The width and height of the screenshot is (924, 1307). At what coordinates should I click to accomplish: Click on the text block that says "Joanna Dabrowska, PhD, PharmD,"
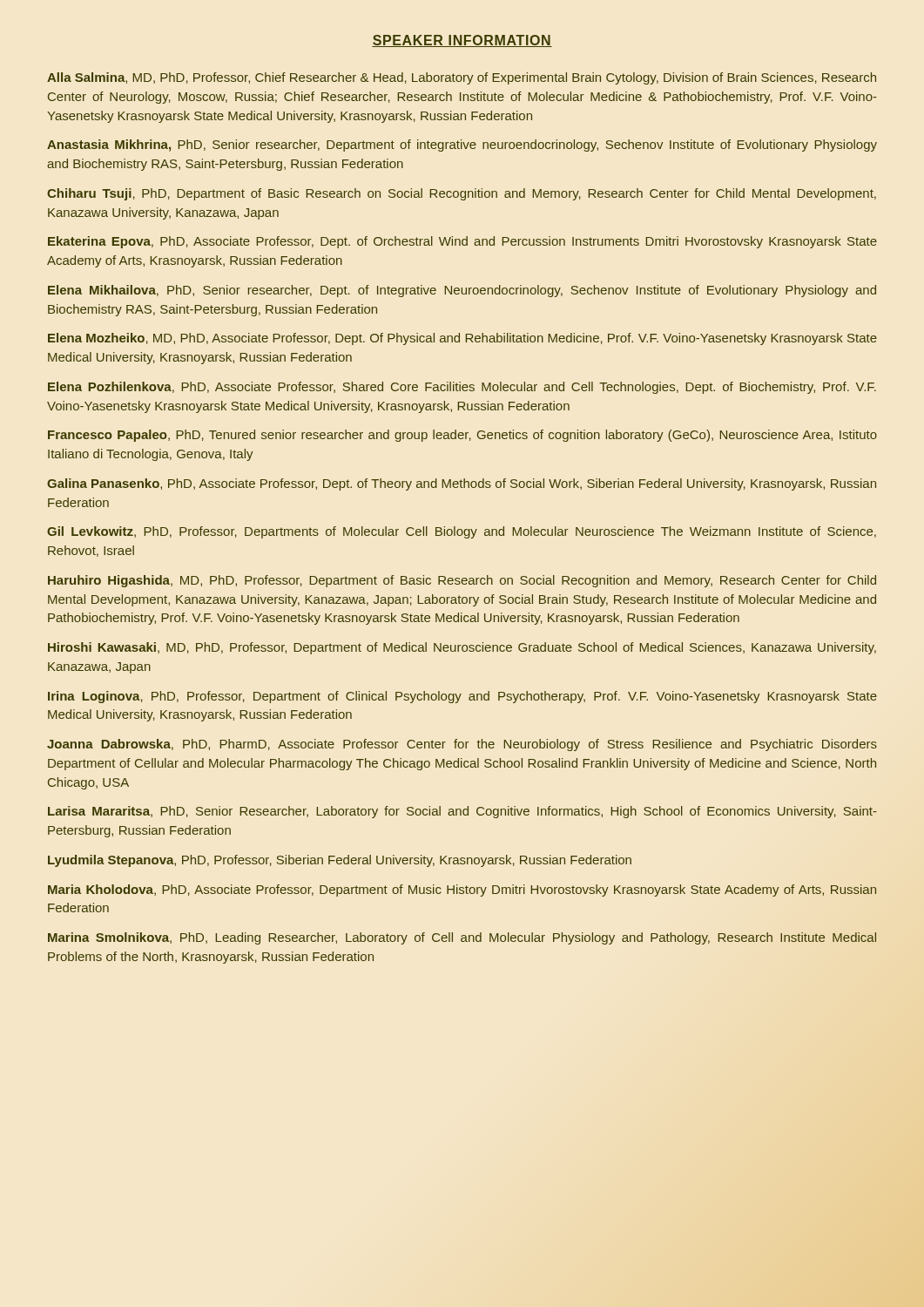point(462,763)
